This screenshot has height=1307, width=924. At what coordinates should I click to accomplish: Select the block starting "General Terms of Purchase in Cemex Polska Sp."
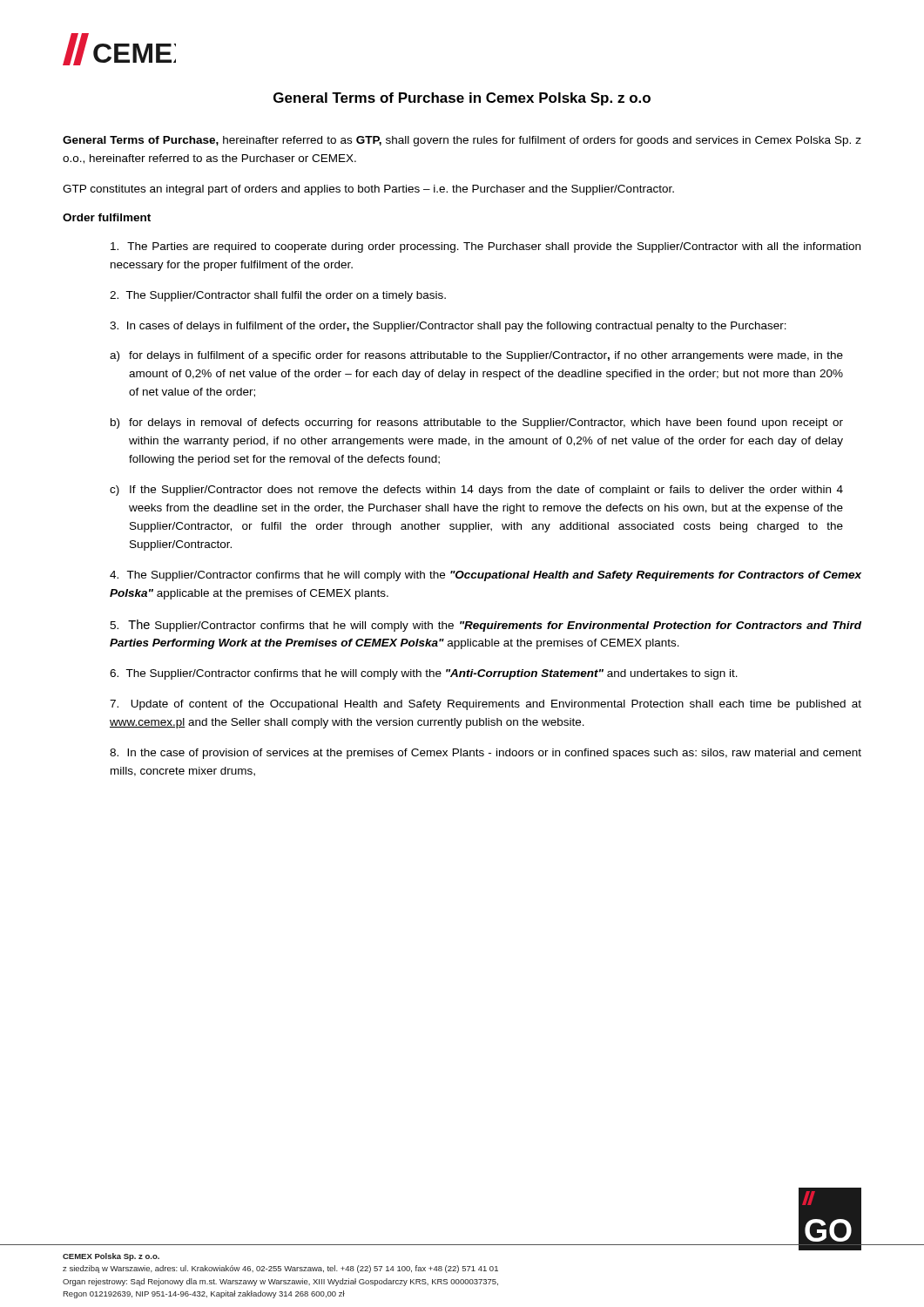(x=462, y=98)
